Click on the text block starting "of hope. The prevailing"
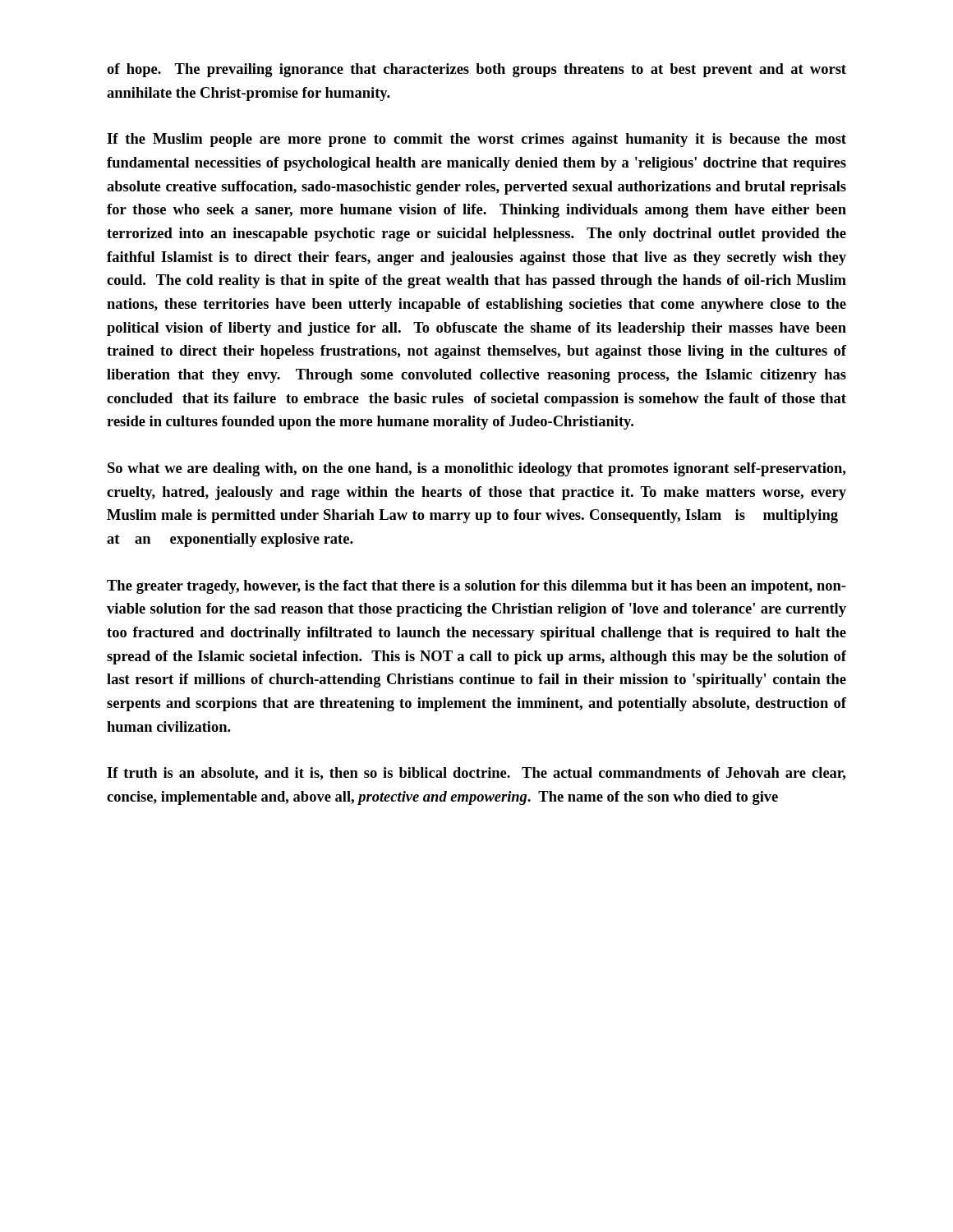953x1232 pixels. [476, 81]
